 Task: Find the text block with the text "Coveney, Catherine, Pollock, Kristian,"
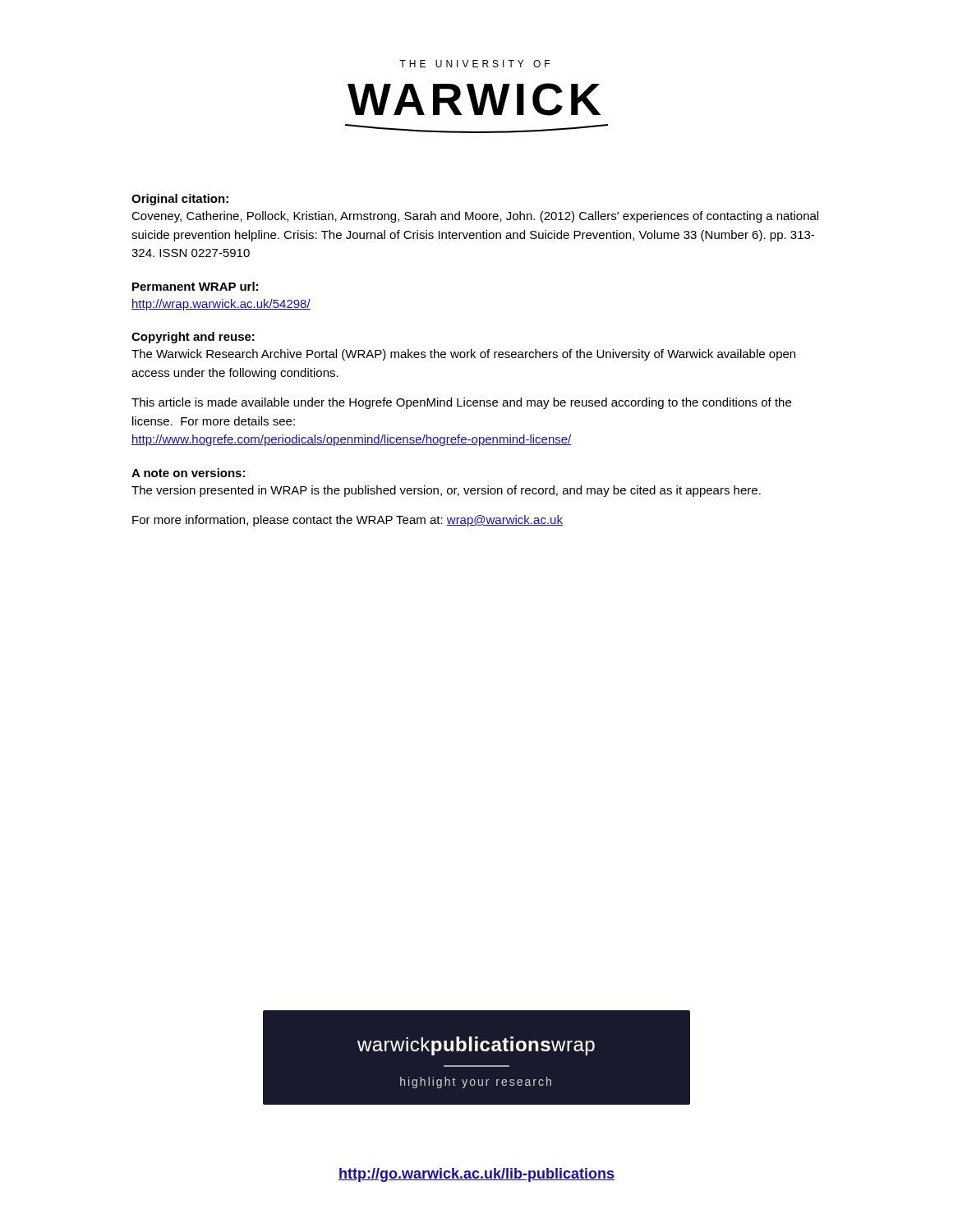pos(475,234)
